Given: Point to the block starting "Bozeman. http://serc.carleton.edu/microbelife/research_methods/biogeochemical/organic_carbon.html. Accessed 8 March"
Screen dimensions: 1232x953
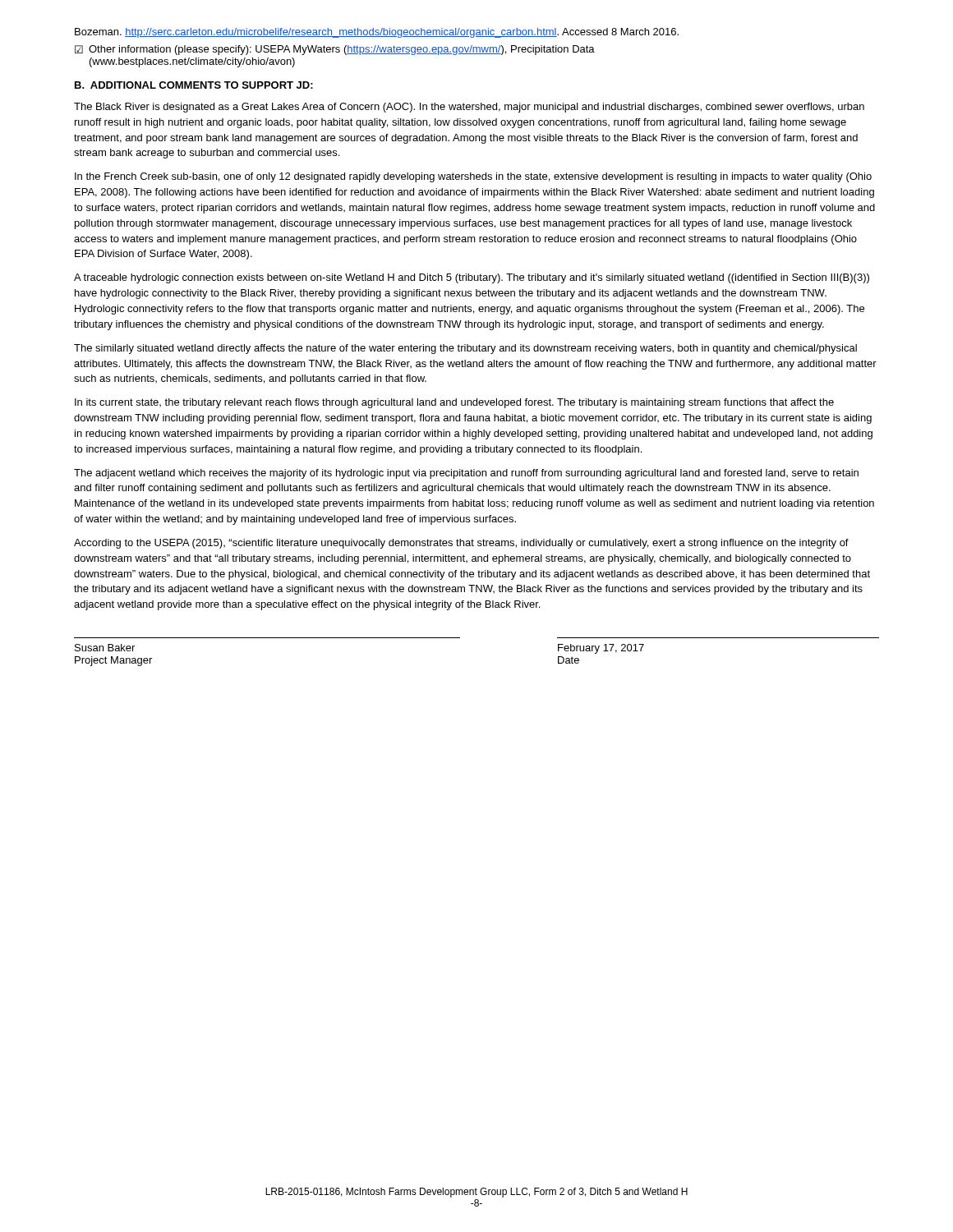Looking at the screenshot, I should (386, 32).
